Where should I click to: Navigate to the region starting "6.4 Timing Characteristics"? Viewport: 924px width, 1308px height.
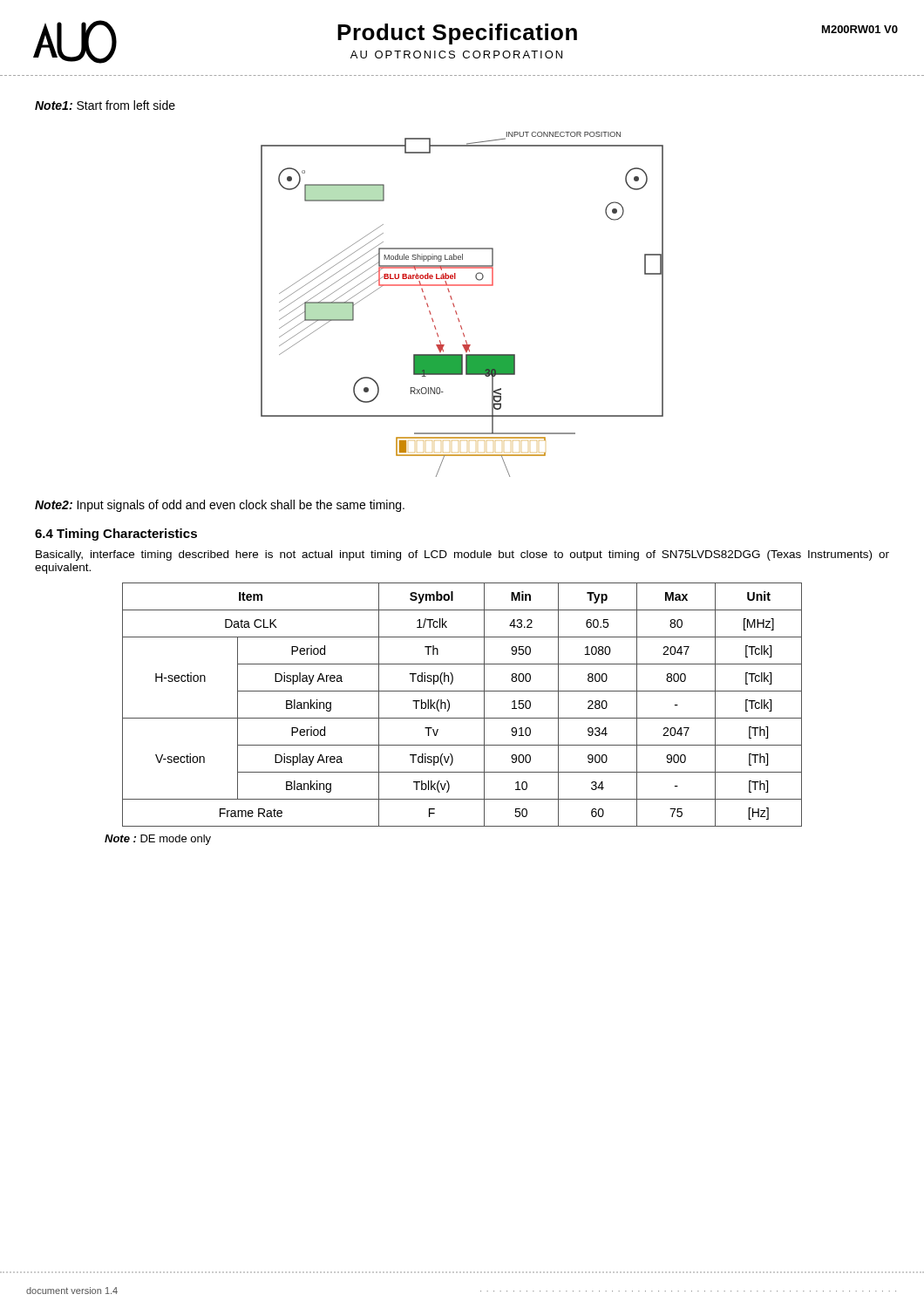(x=116, y=533)
